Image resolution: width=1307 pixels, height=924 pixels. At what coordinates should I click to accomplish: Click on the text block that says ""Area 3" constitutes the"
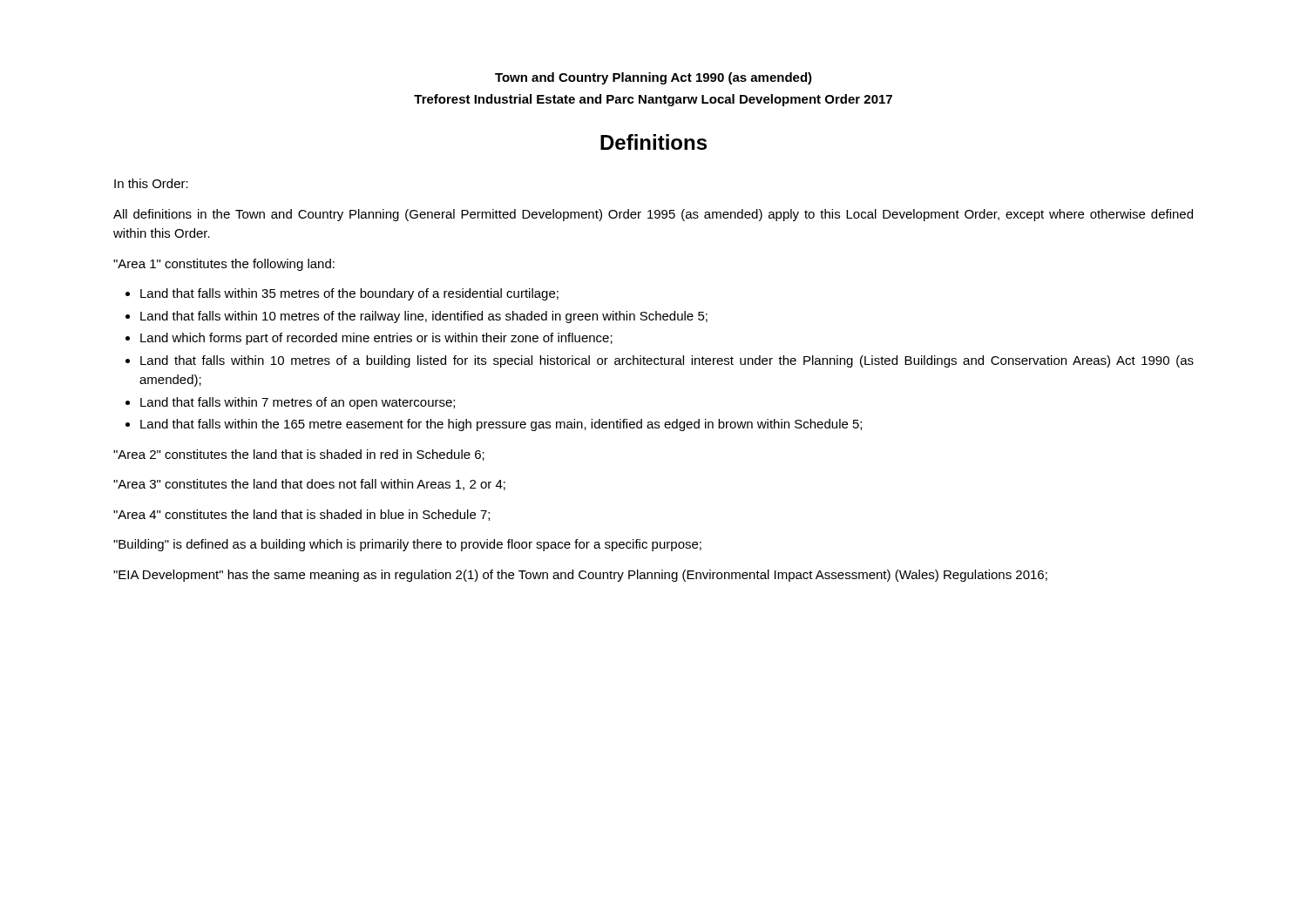tap(310, 484)
